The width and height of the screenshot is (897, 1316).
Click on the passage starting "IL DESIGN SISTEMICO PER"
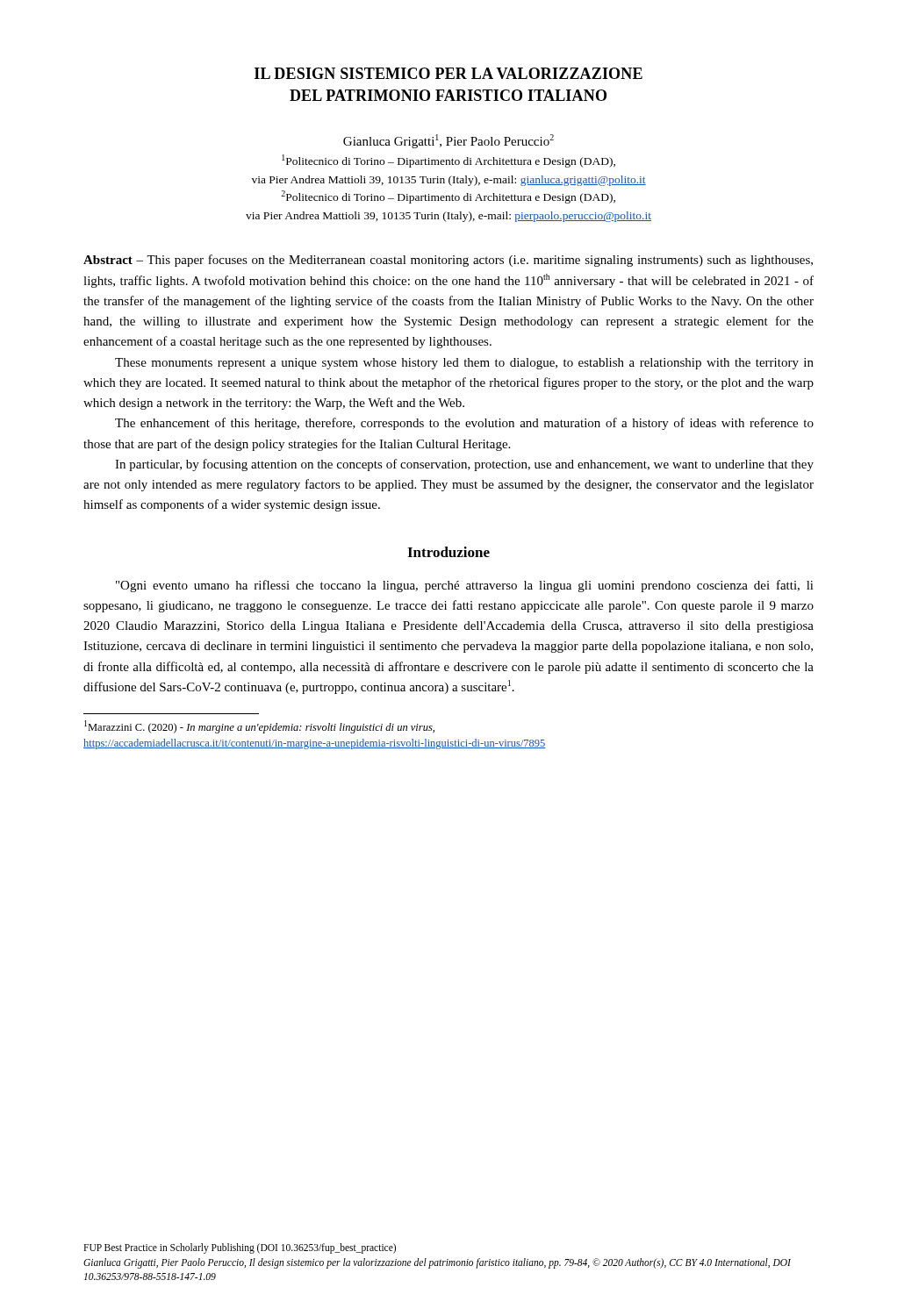tap(448, 85)
